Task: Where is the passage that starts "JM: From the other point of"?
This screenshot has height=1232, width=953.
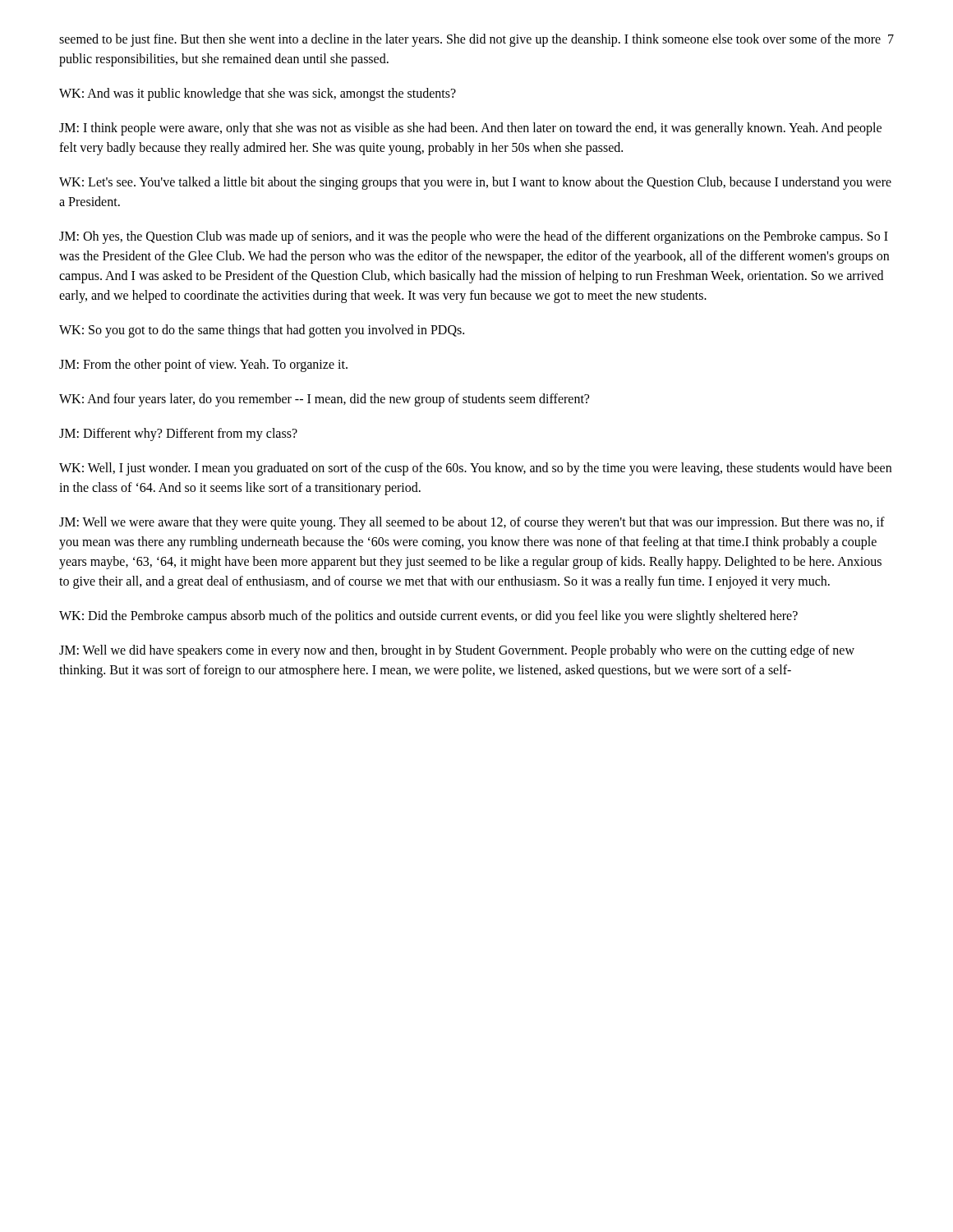Action: pos(204,364)
